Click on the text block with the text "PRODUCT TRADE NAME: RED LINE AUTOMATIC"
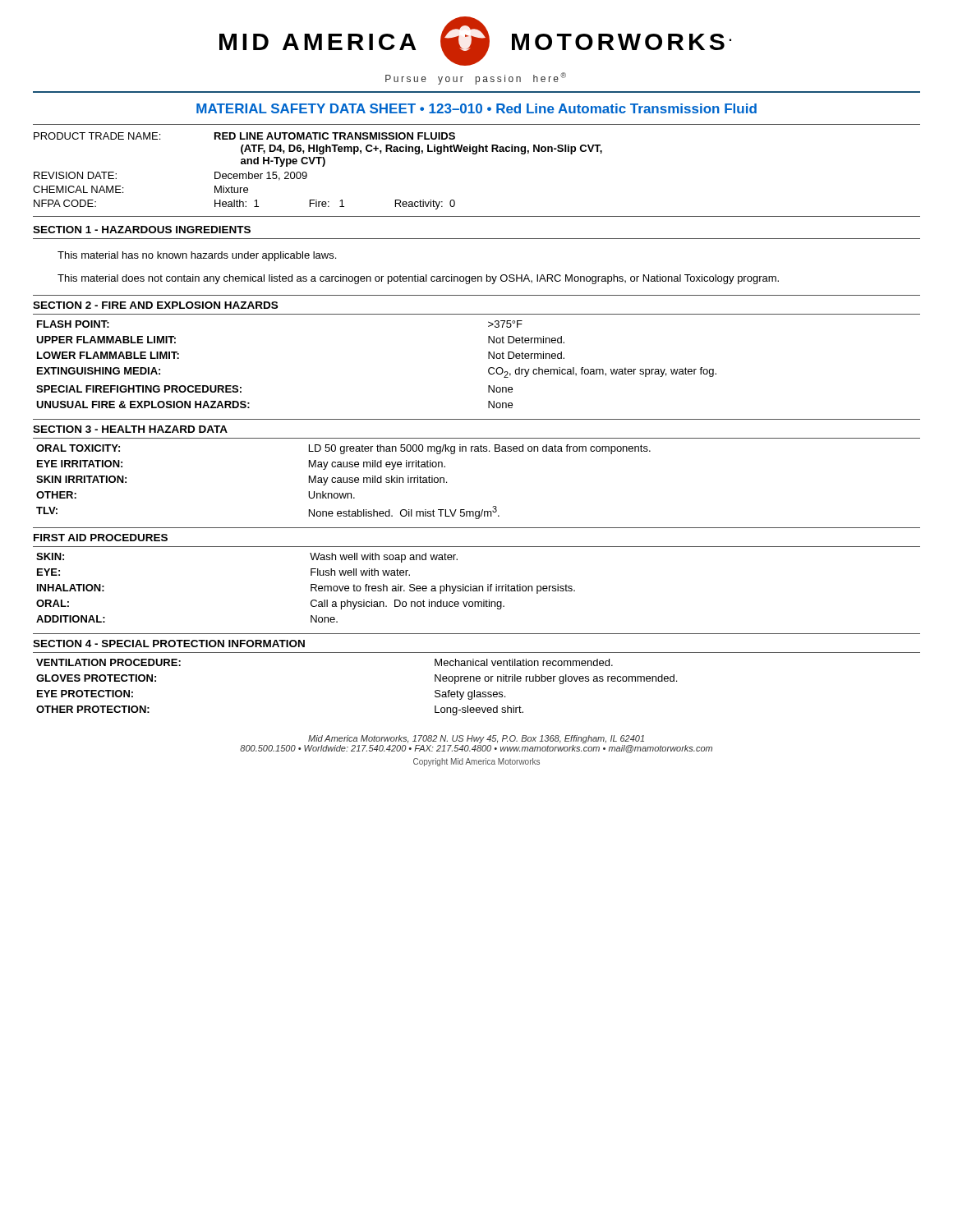 click(476, 148)
